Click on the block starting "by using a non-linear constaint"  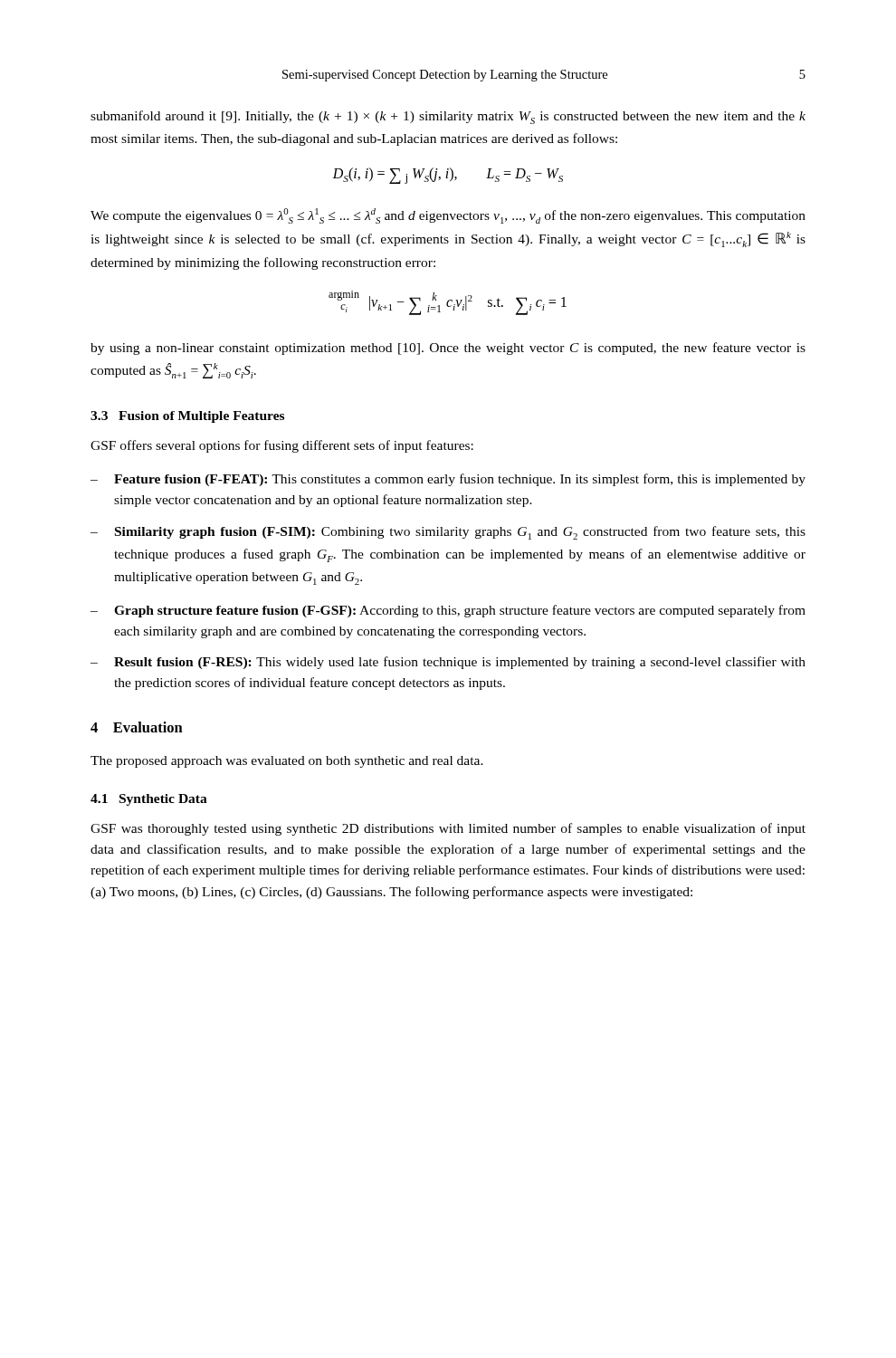[x=448, y=360]
